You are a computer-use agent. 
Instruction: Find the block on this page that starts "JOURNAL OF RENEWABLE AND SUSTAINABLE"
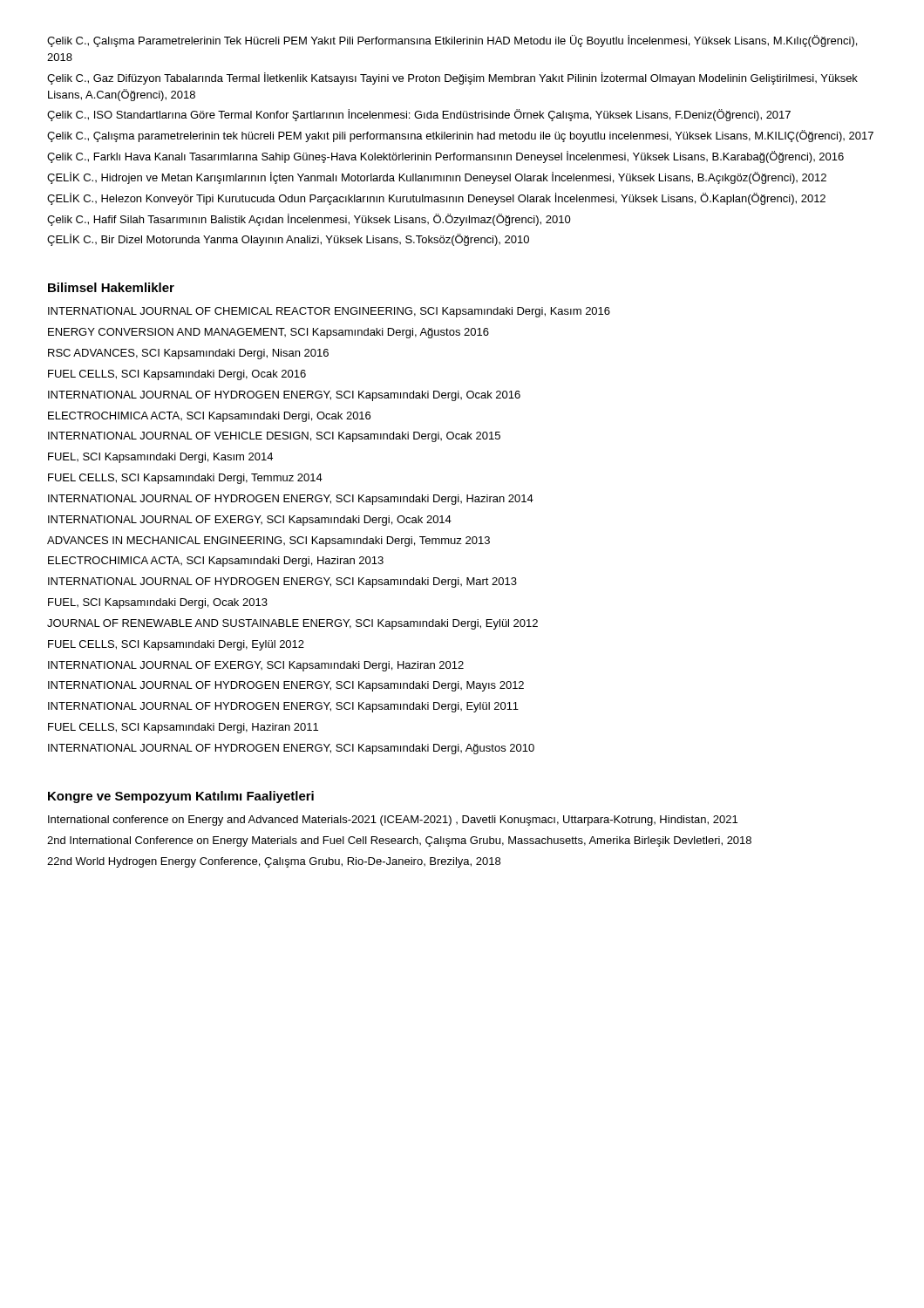[x=293, y=623]
